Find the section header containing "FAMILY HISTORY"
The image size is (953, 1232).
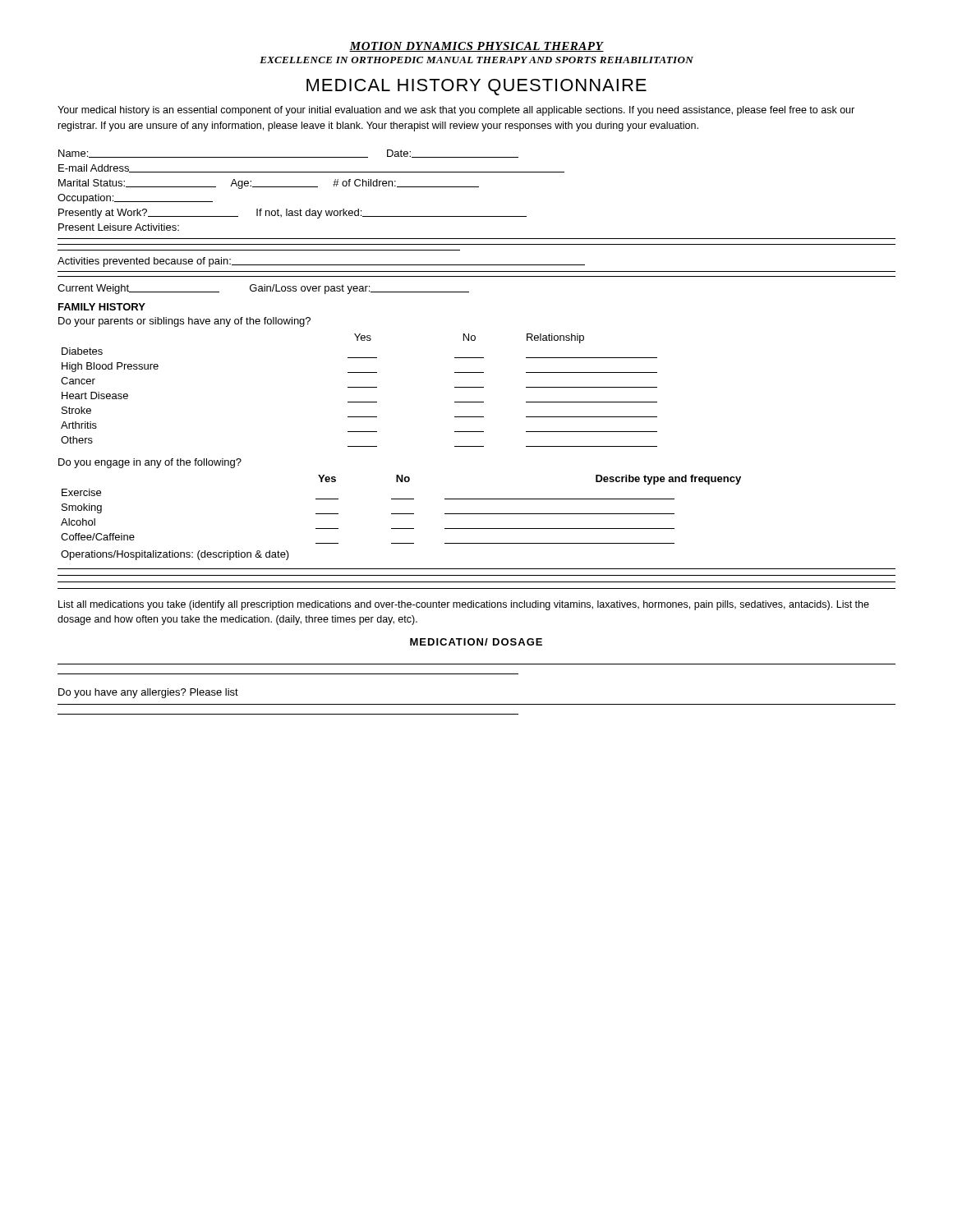[101, 306]
